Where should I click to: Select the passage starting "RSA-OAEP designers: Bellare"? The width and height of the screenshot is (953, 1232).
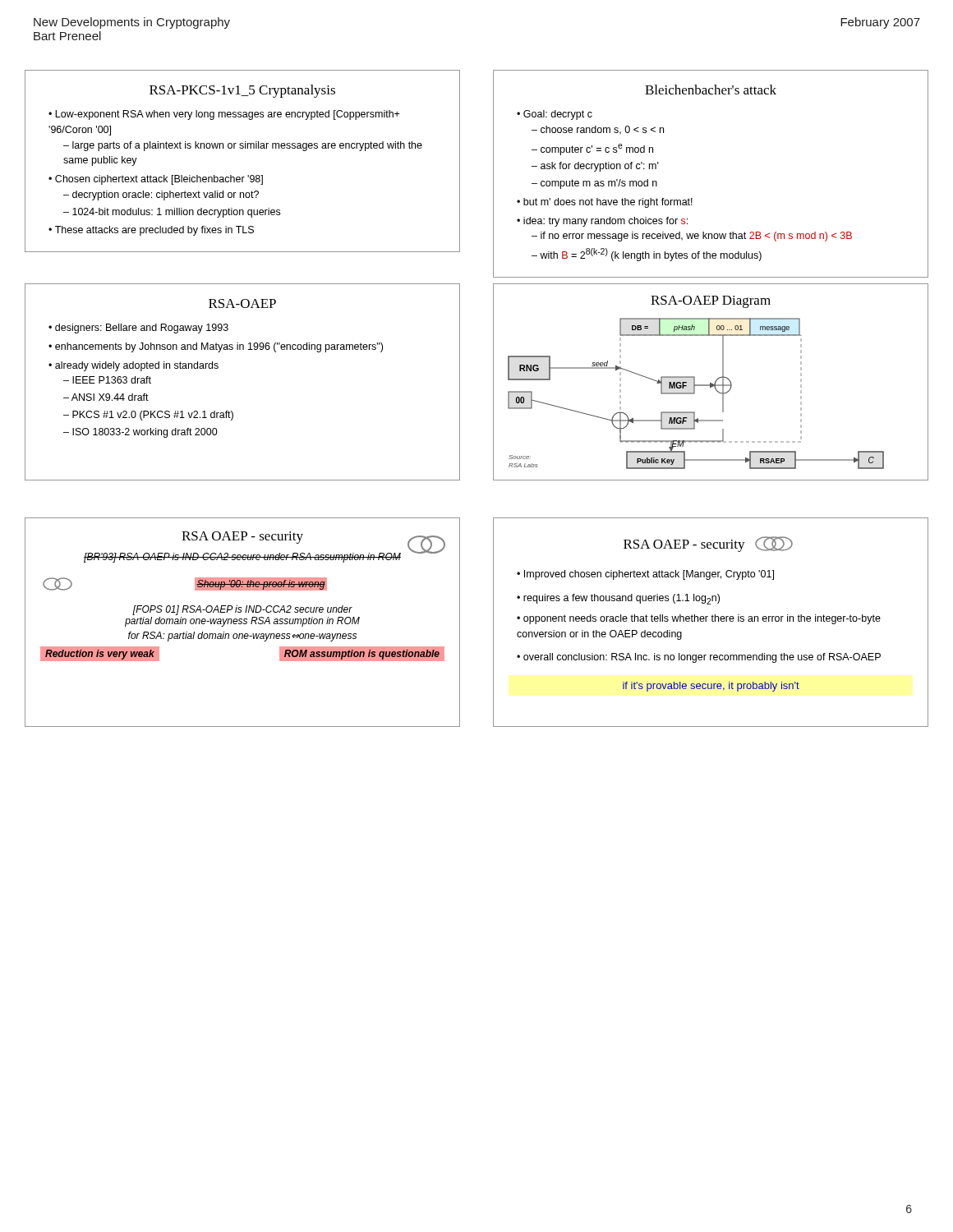pos(242,303)
